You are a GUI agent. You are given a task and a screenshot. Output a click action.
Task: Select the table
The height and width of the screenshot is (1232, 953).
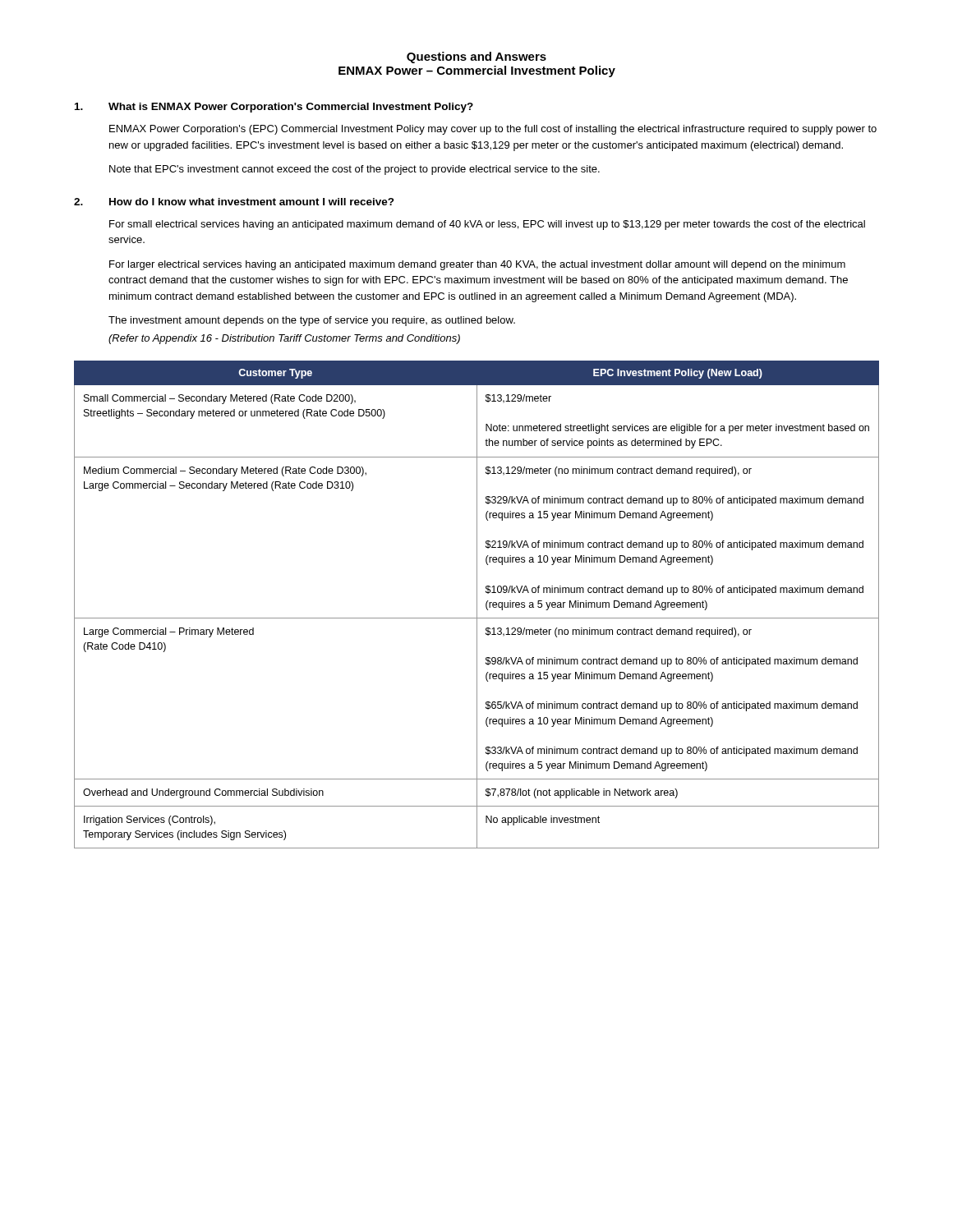pos(476,605)
